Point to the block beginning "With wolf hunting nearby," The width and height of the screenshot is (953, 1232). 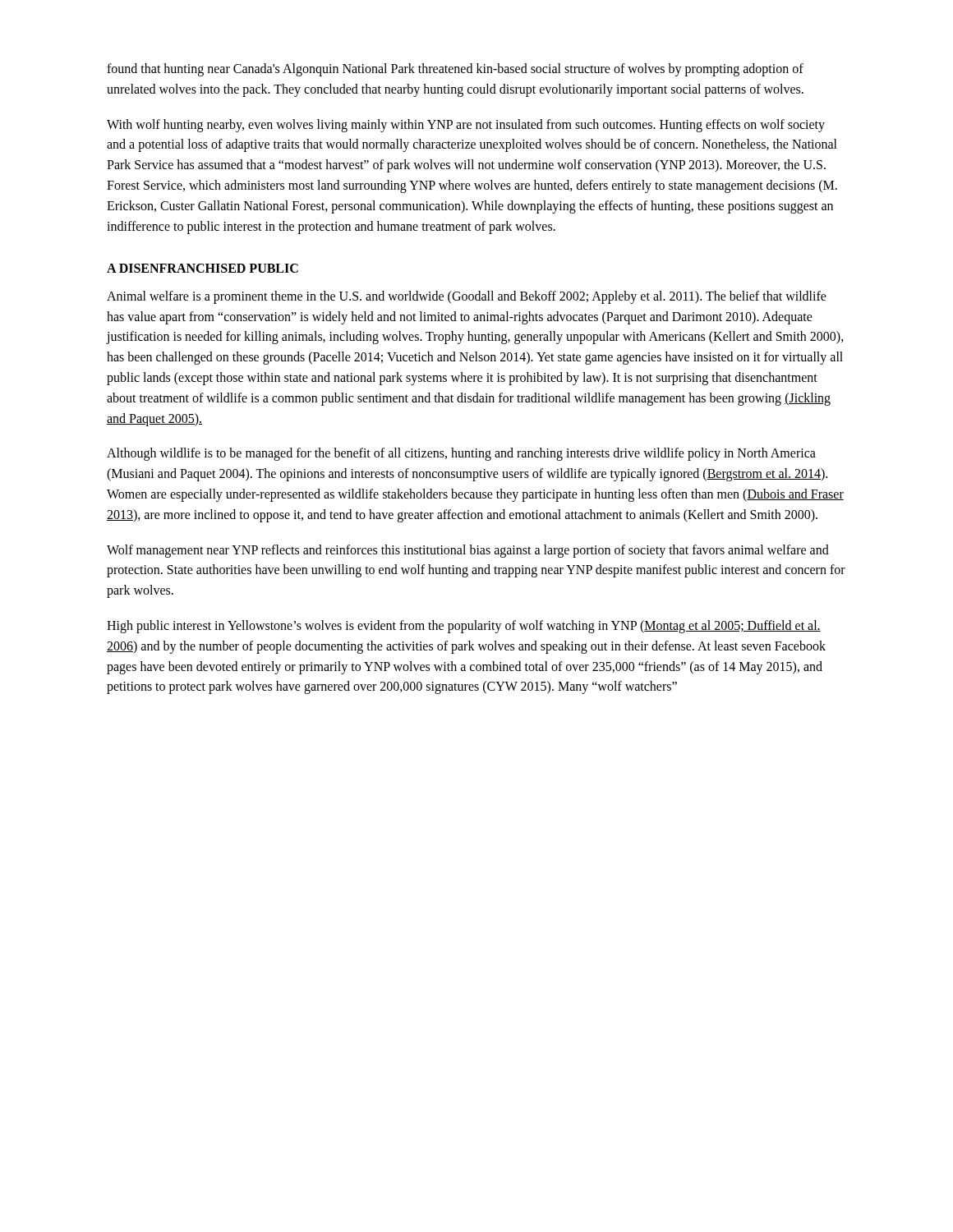click(472, 175)
